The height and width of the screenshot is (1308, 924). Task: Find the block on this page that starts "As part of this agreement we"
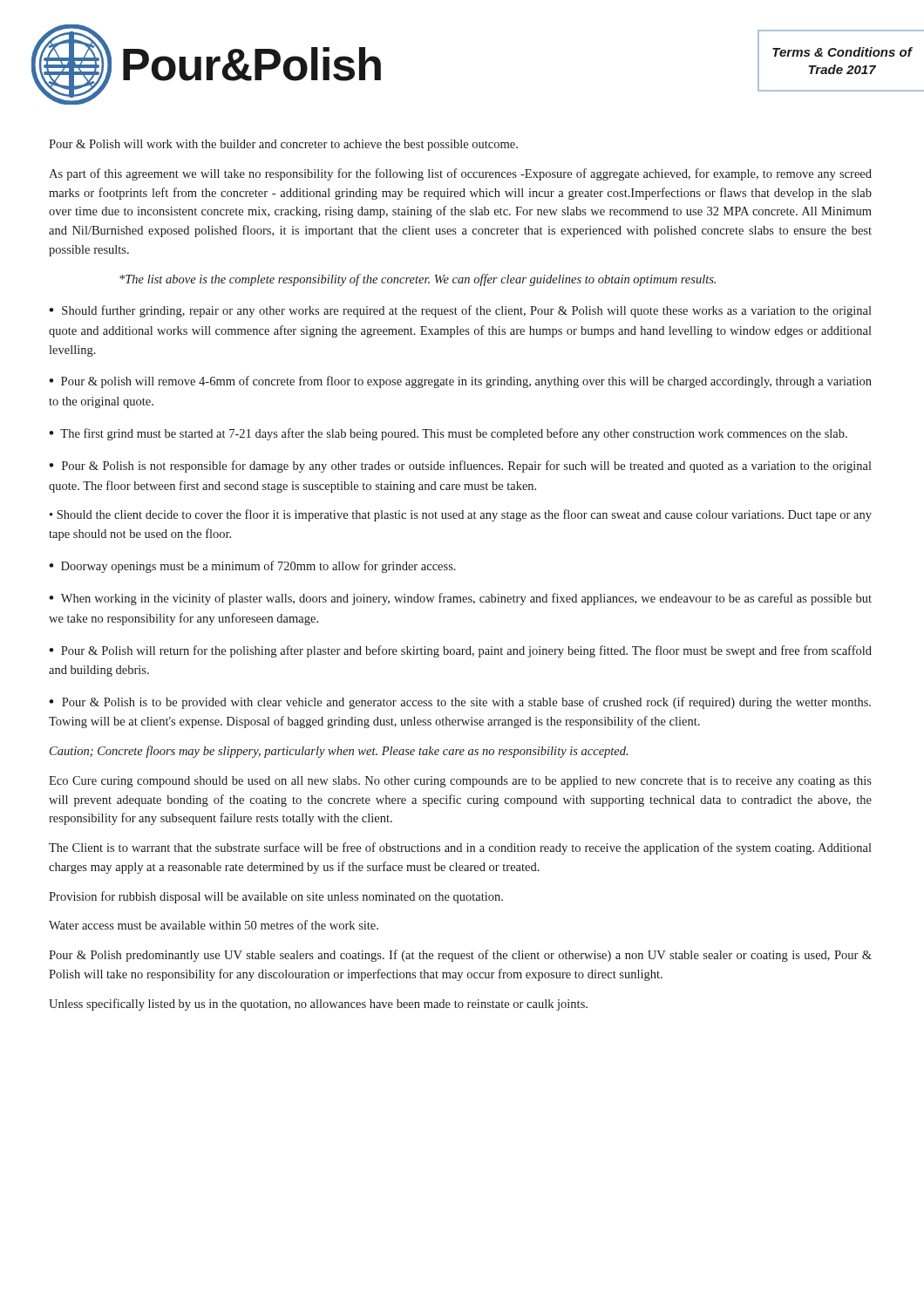point(460,212)
